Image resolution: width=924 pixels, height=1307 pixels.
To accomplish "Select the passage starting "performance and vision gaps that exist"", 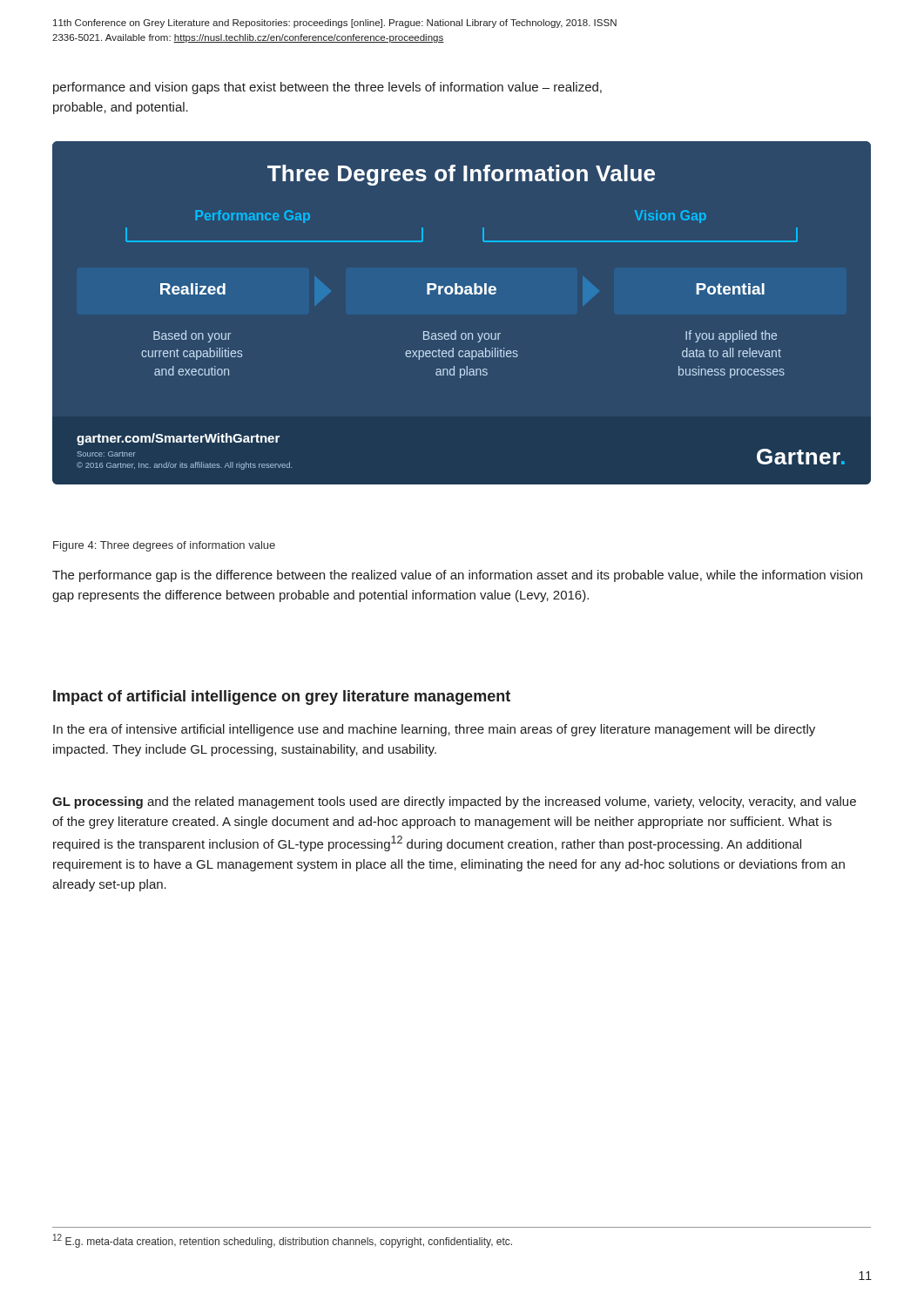I will click(x=327, y=97).
